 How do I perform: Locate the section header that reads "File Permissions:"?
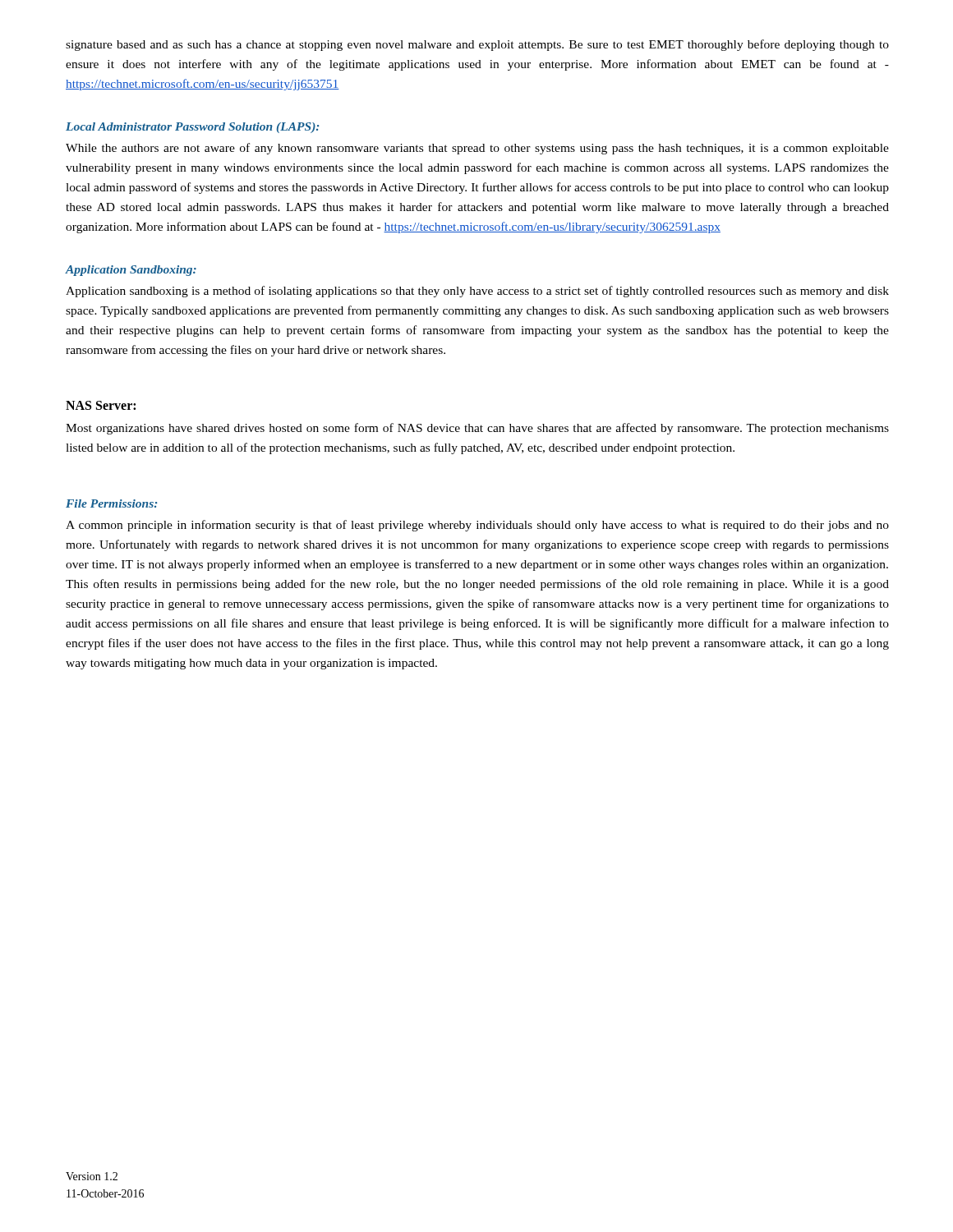pyautogui.click(x=112, y=503)
